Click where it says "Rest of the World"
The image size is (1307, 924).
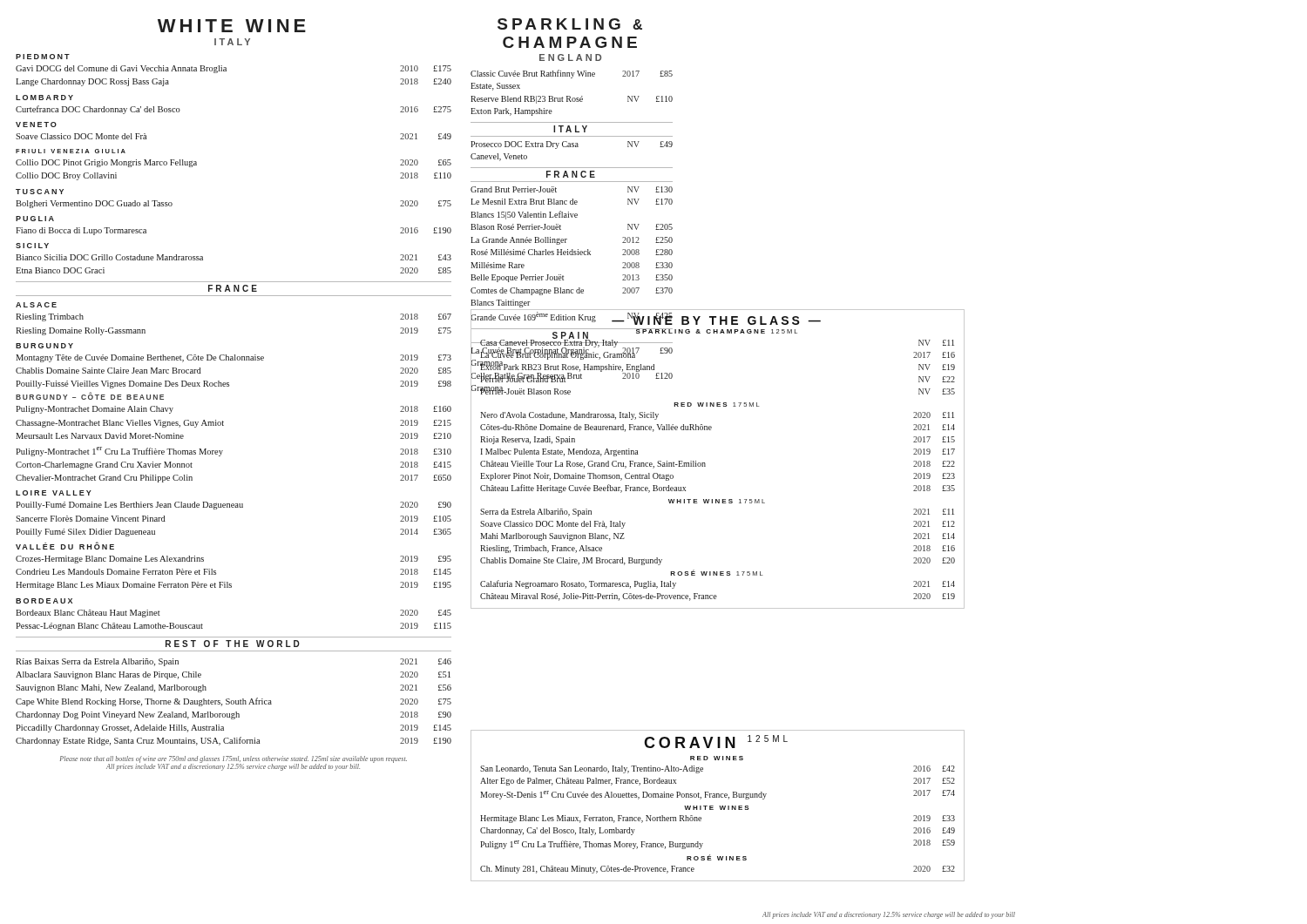[233, 644]
